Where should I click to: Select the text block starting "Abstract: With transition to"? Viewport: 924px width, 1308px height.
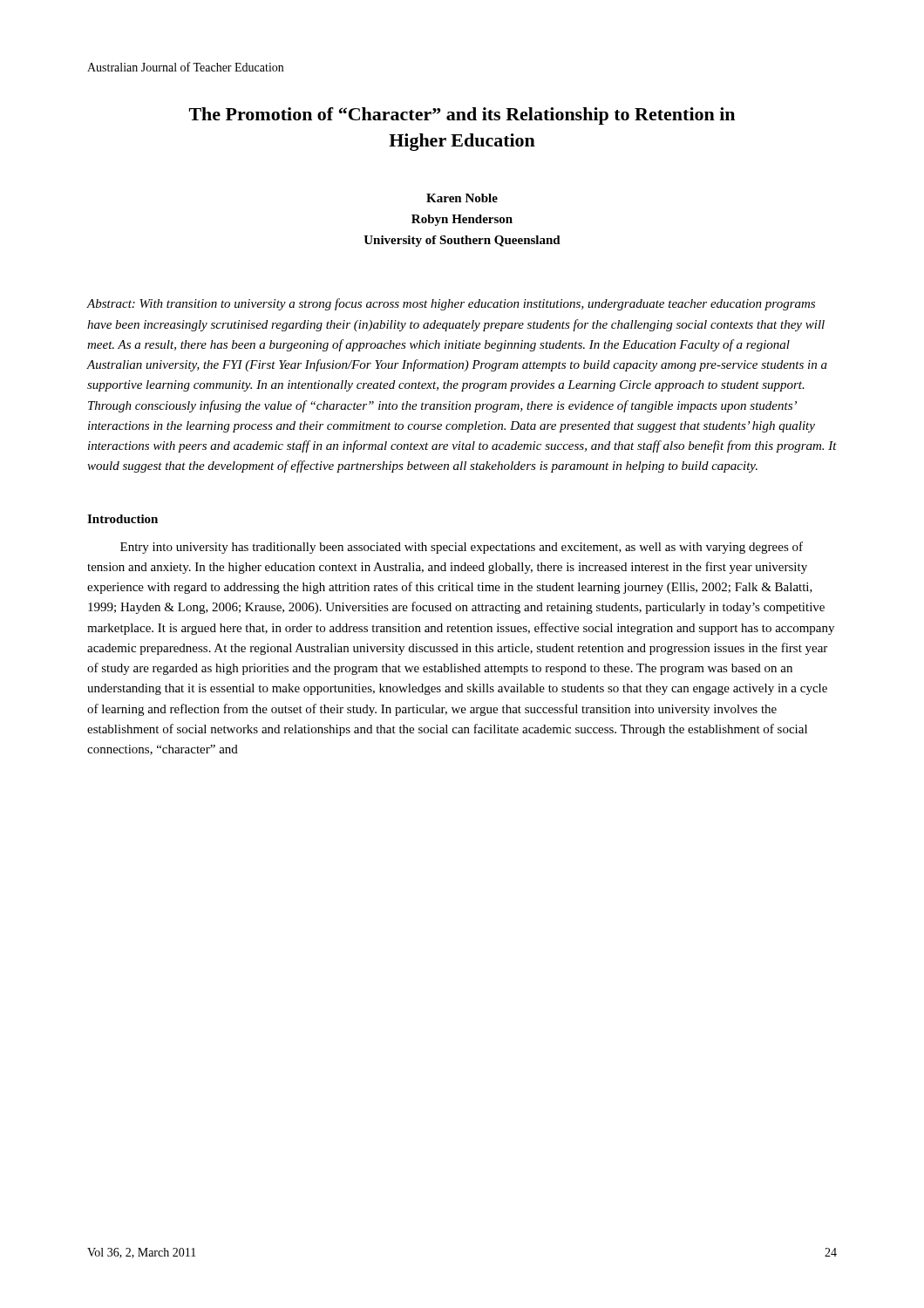pos(462,385)
